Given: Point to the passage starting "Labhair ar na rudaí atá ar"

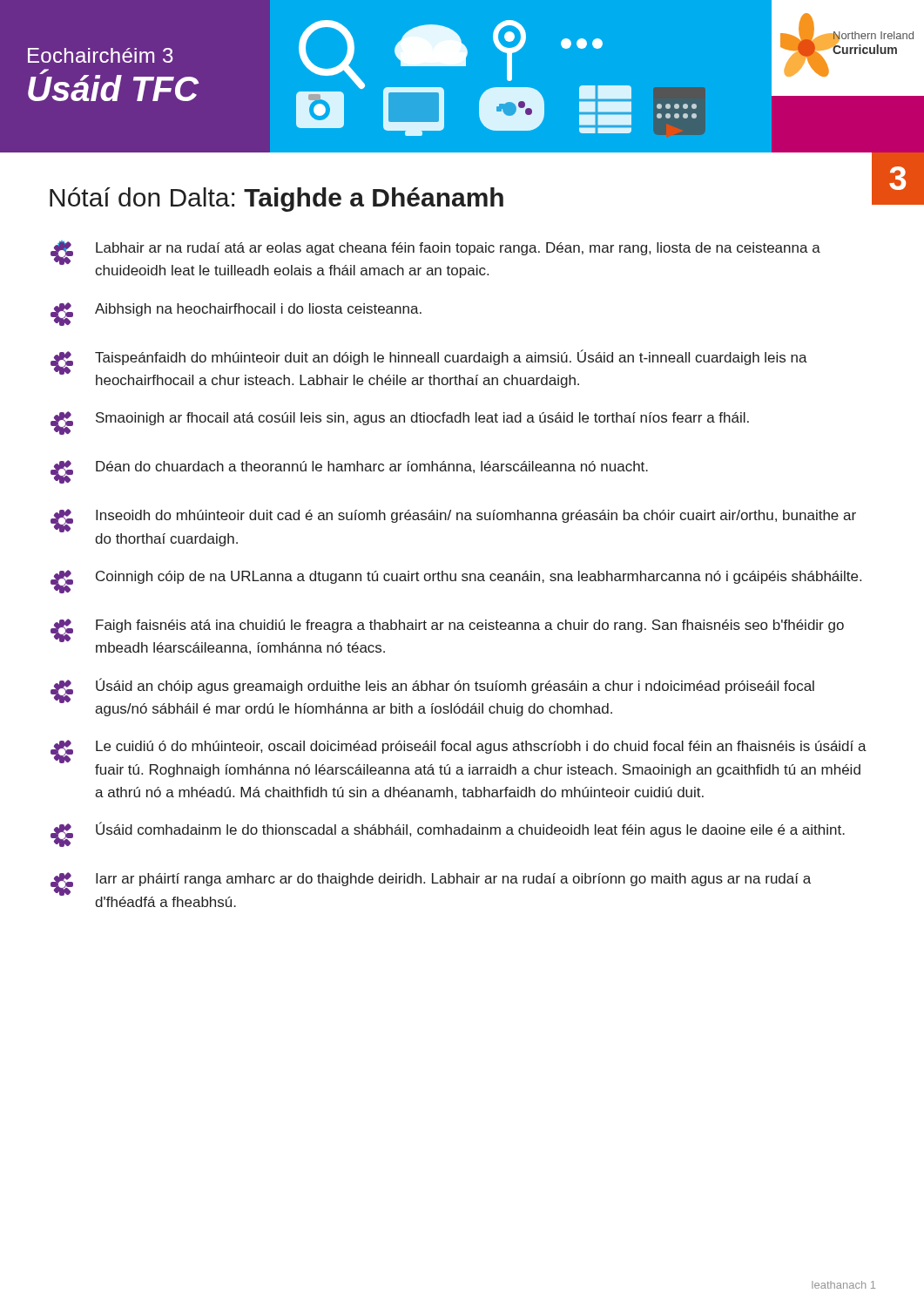Looking at the screenshot, I should (x=460, y=260).
